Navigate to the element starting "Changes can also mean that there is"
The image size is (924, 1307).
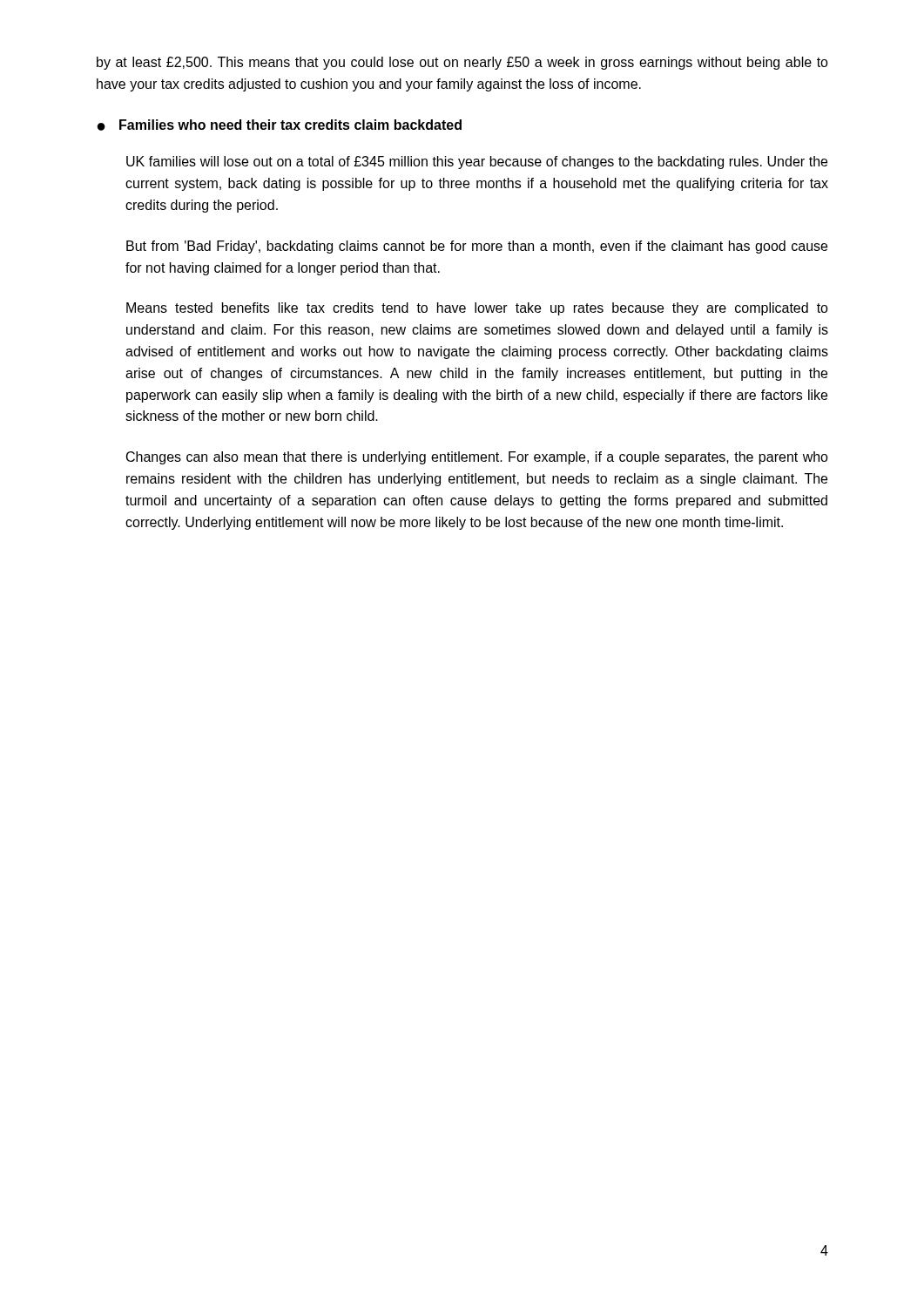pyautogui.click(x=477, y=490)
